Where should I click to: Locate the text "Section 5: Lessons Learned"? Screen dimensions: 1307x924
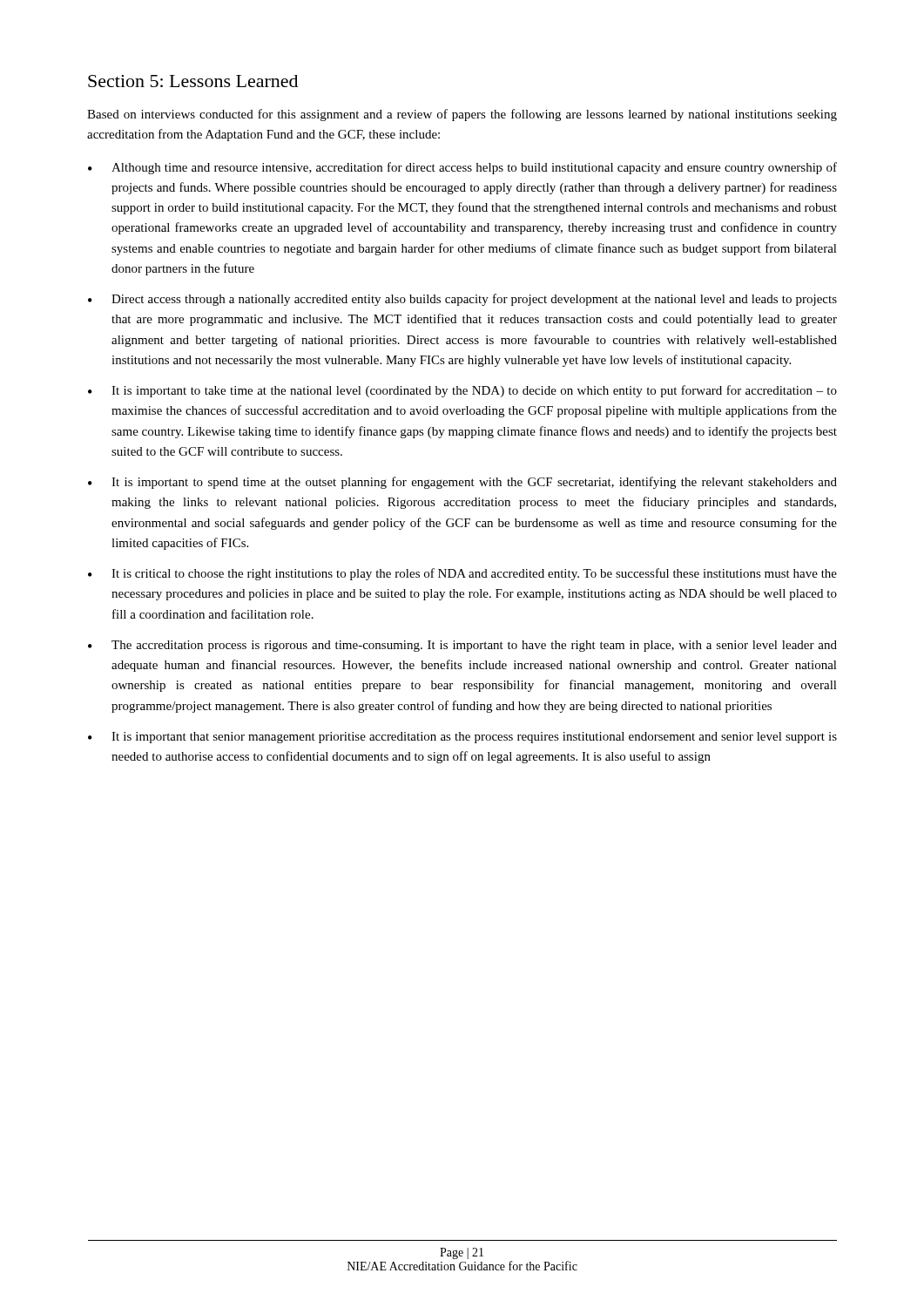pyautogui.click(x=193, y=81)
